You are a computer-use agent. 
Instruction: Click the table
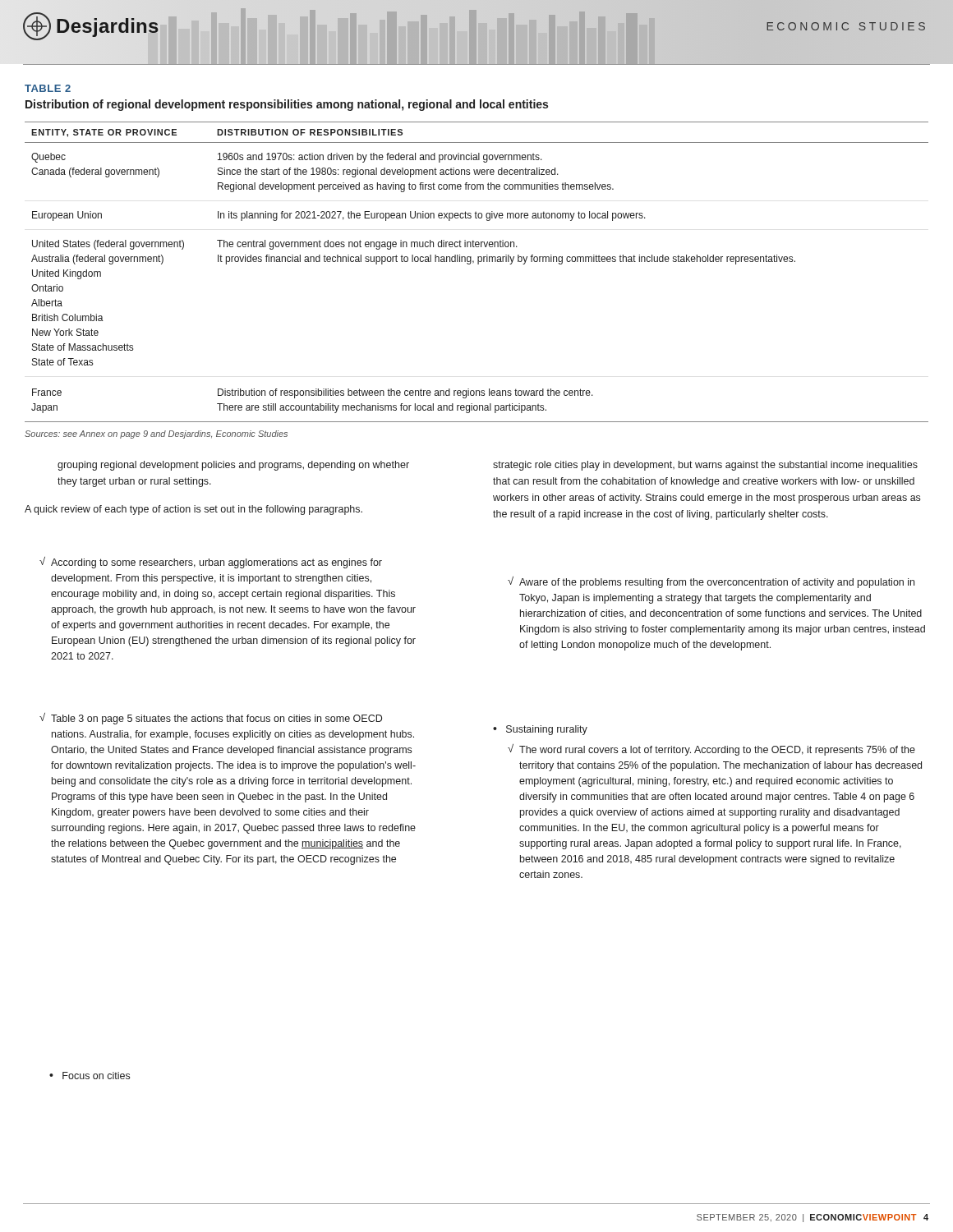click(x=476, y=272)
